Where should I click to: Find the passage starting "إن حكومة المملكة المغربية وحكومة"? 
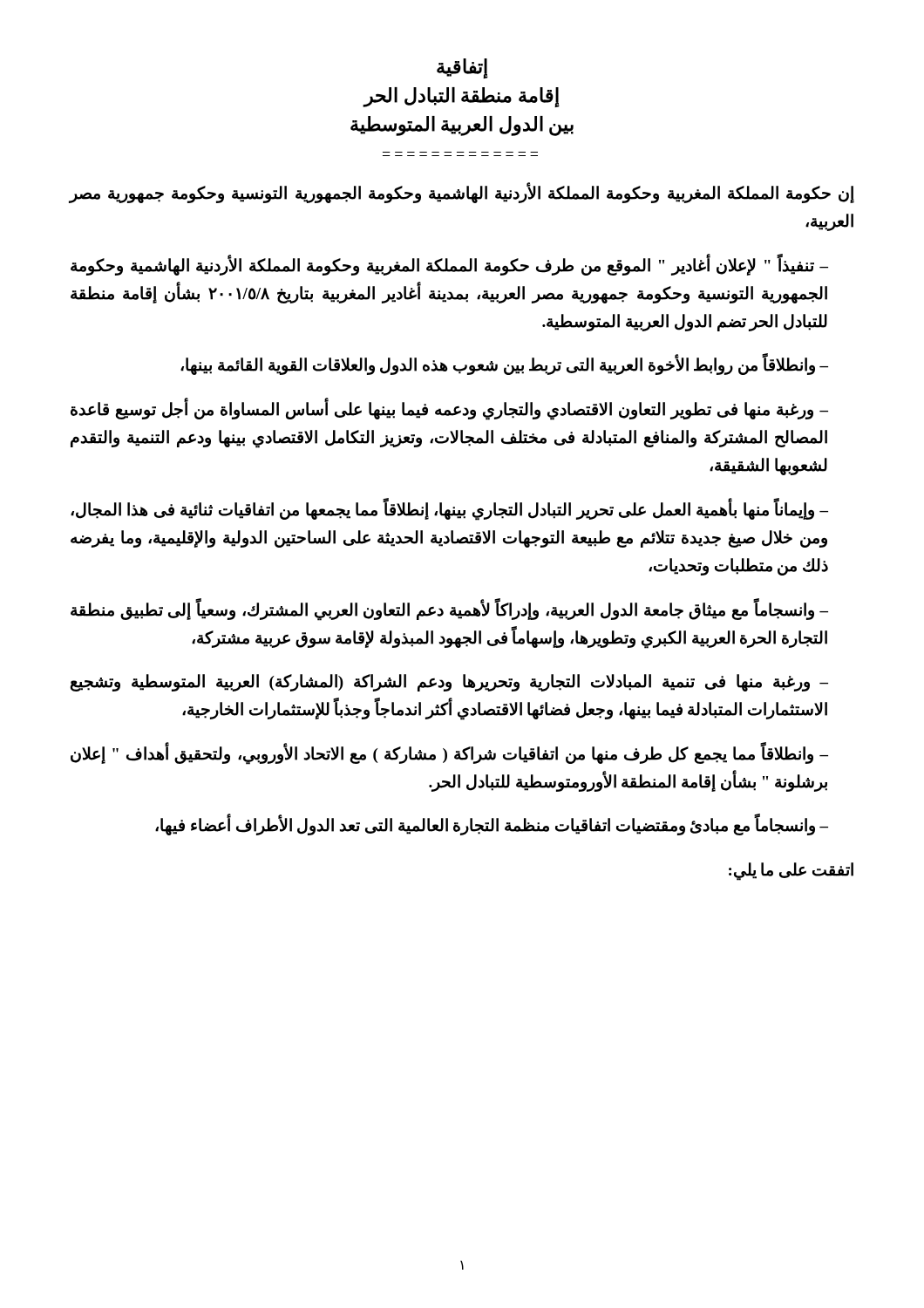pyautogui.click(x=462, y=207)
